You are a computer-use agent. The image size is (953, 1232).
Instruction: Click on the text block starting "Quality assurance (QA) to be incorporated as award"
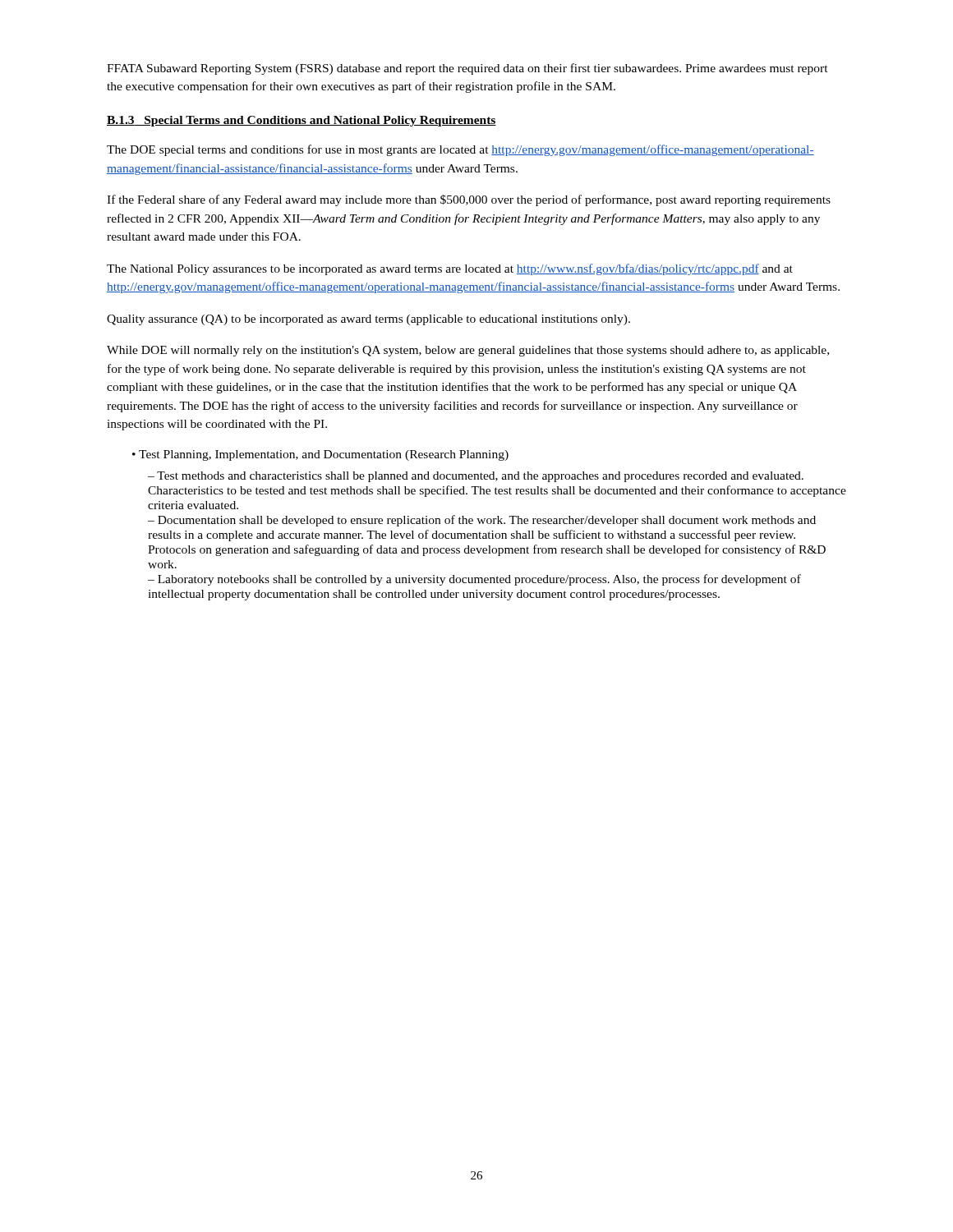tap(476, 319)
